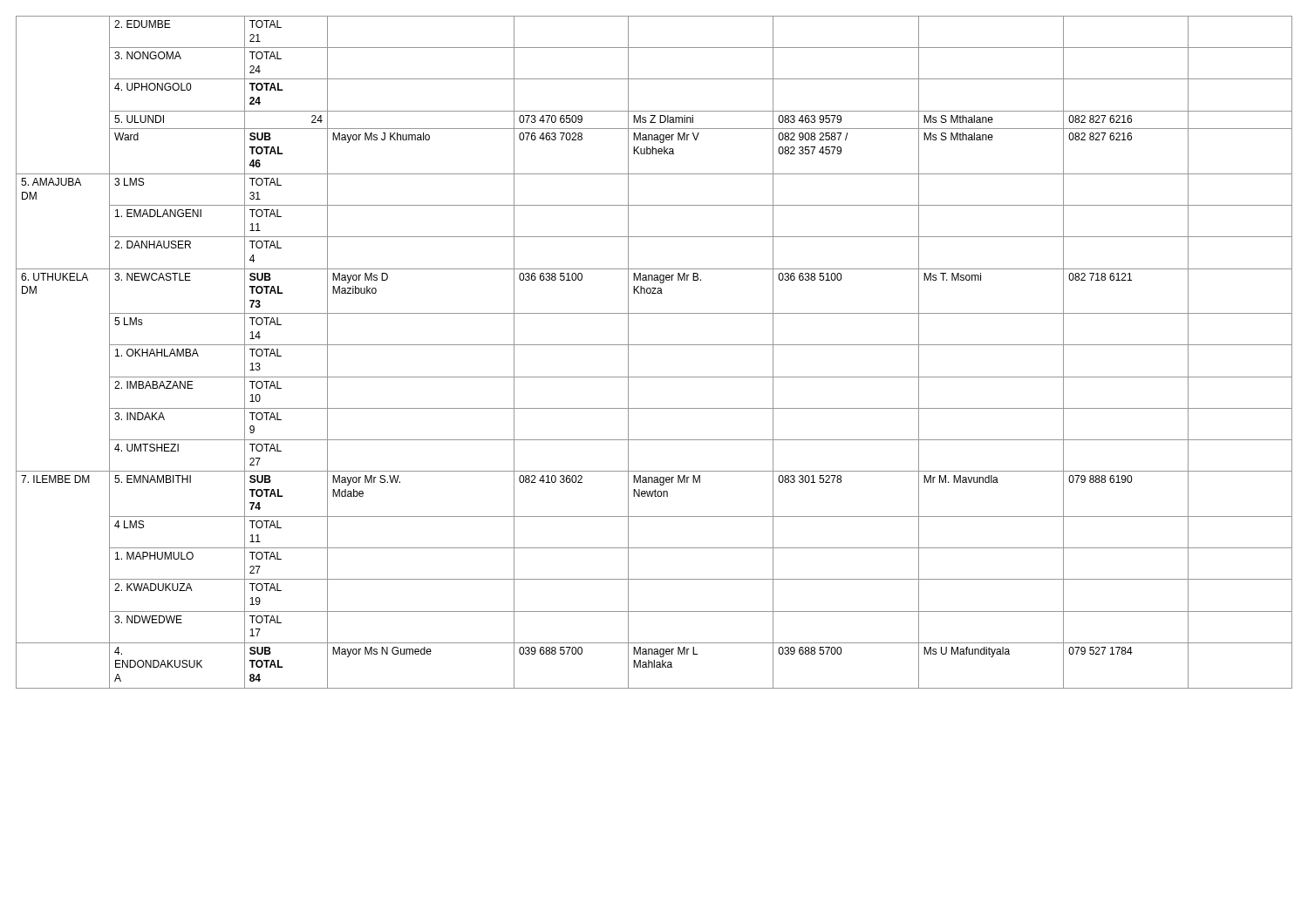Locate the table with the text "6. UTHUKELA DM"
This screenshot has height=924, width=1308.
click(654, 352)
